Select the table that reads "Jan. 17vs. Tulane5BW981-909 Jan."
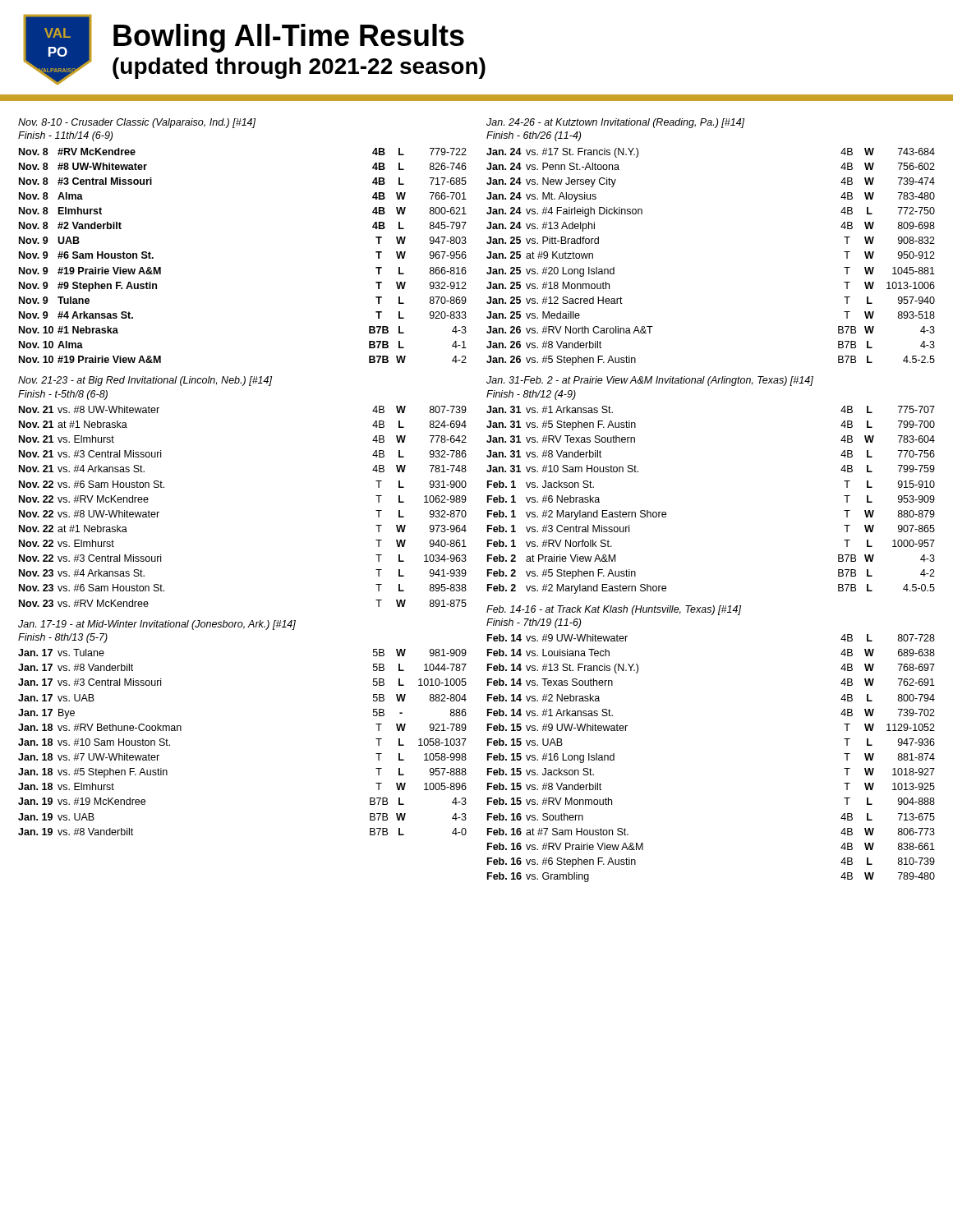This screenshot has width=953, height=1232. (242, 742)
